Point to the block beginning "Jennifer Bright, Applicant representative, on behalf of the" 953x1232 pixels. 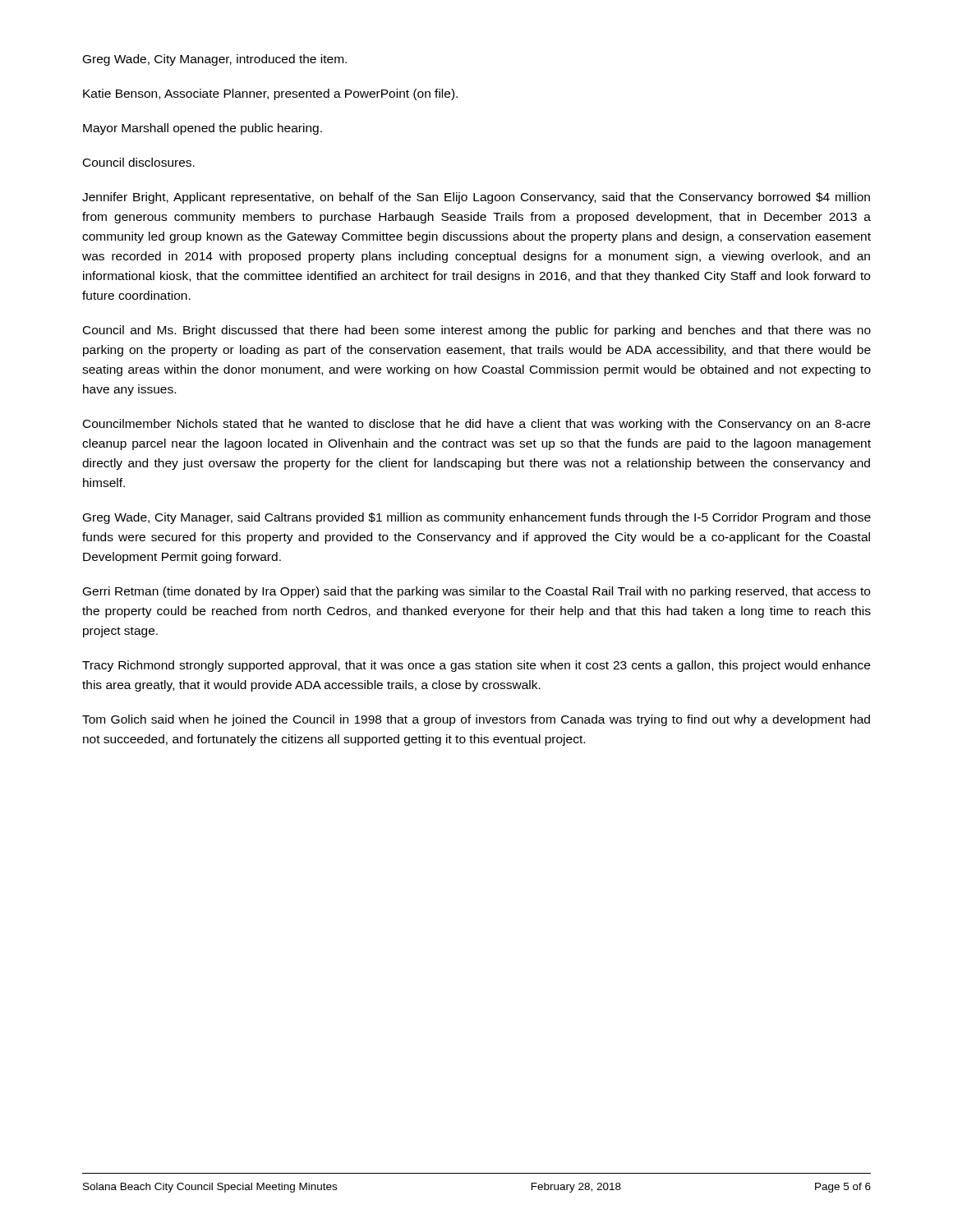point(476,246)
